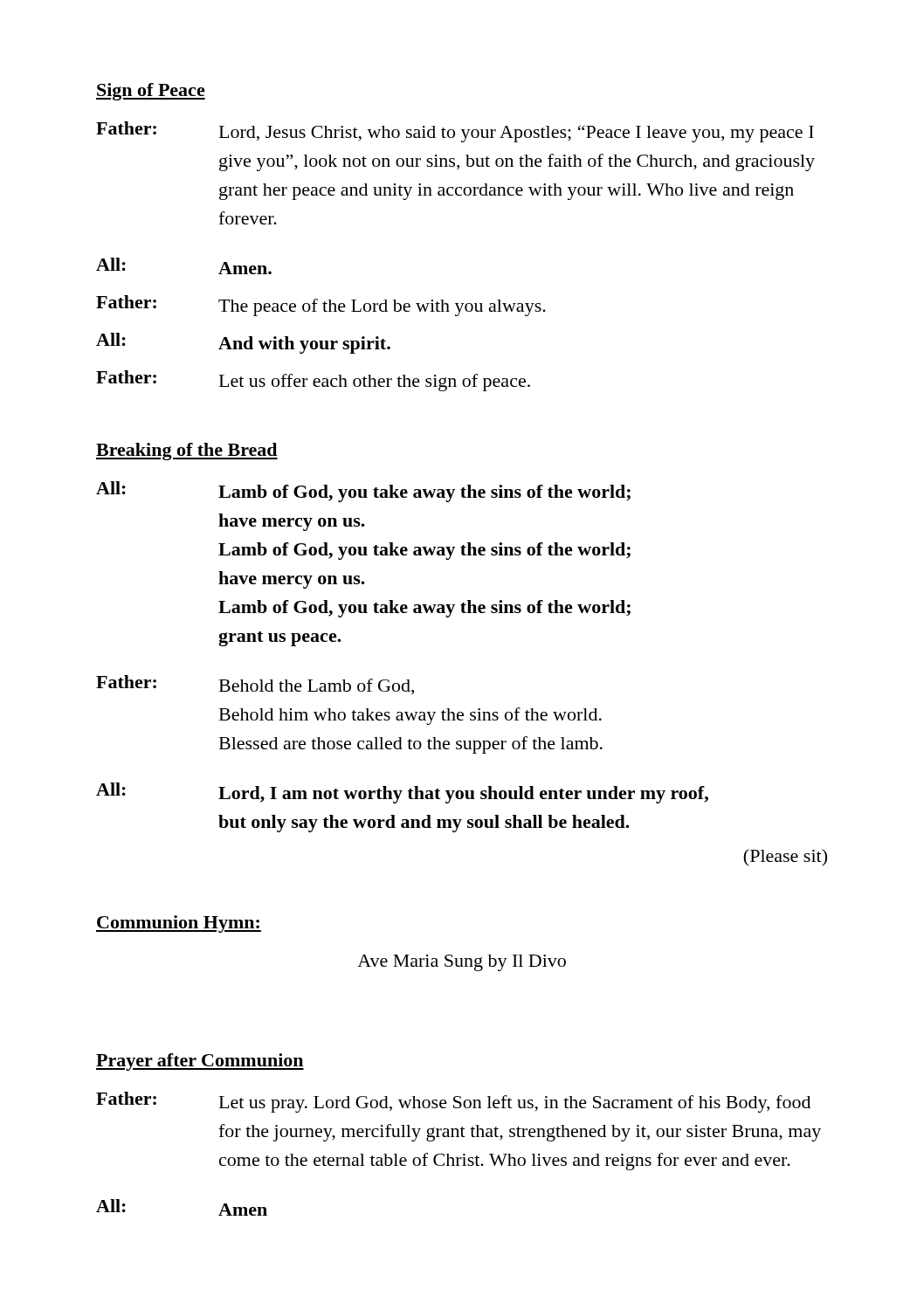The image size is (924, 1310).
Task: Select the text block that says "All: Lamb of"
Action: [x=462, y=563]
